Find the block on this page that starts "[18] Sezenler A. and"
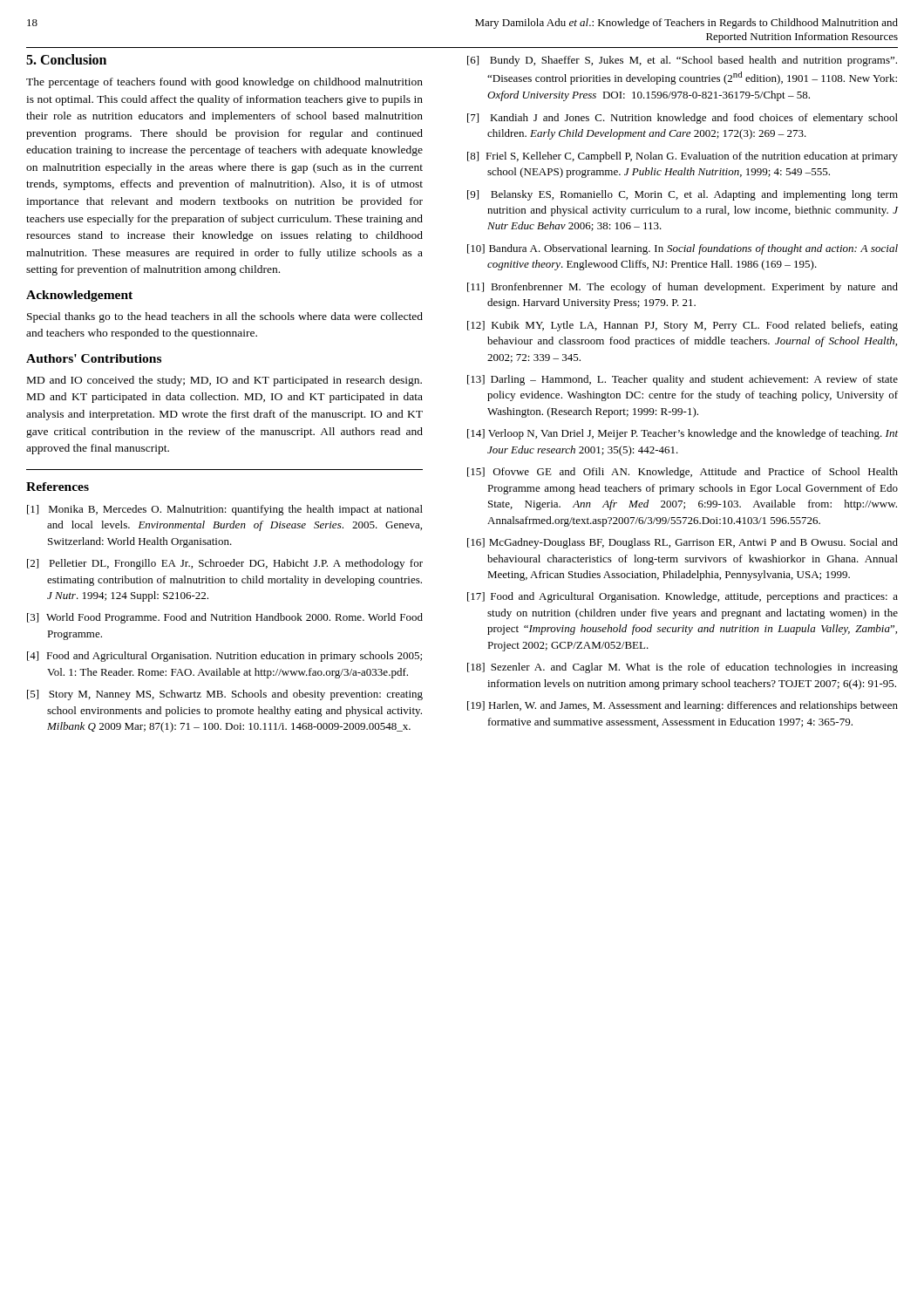The width and height of the screenshot is (924, 1308). [x=682, y=675]
